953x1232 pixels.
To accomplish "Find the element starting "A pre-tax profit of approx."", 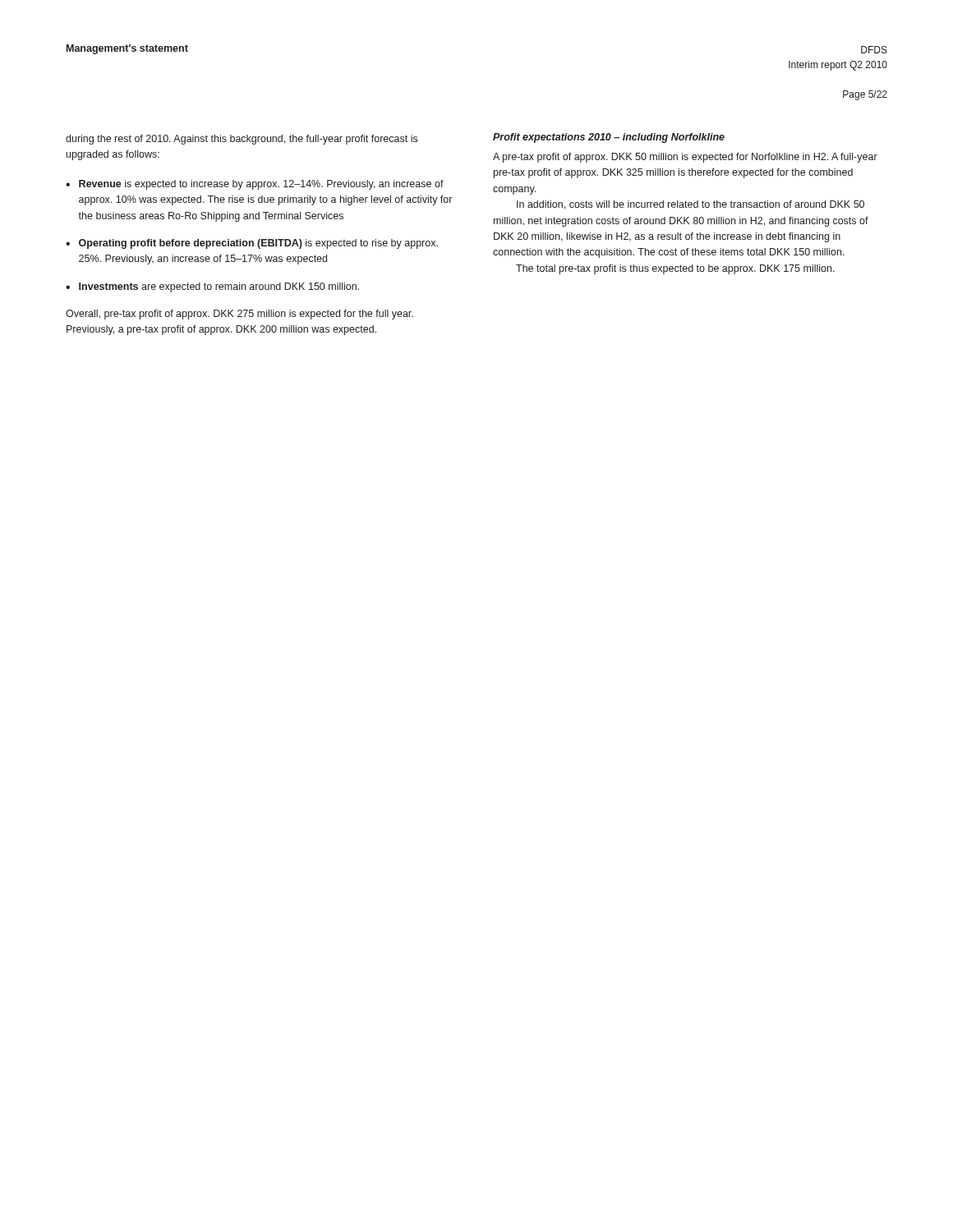I will coord(690,214).
